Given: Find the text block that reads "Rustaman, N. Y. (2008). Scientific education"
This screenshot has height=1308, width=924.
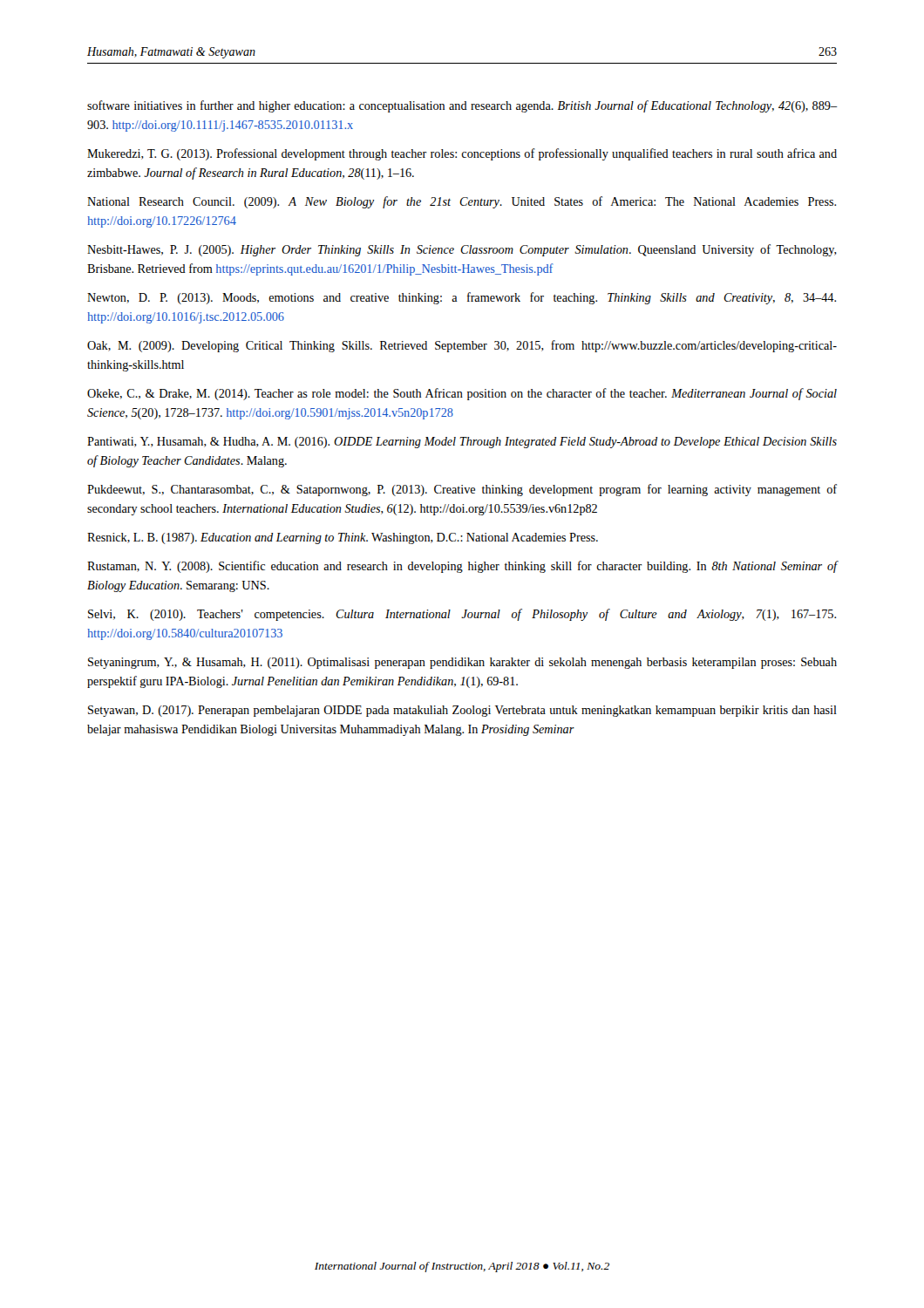Looking at the screenshot, I should 462,576.
